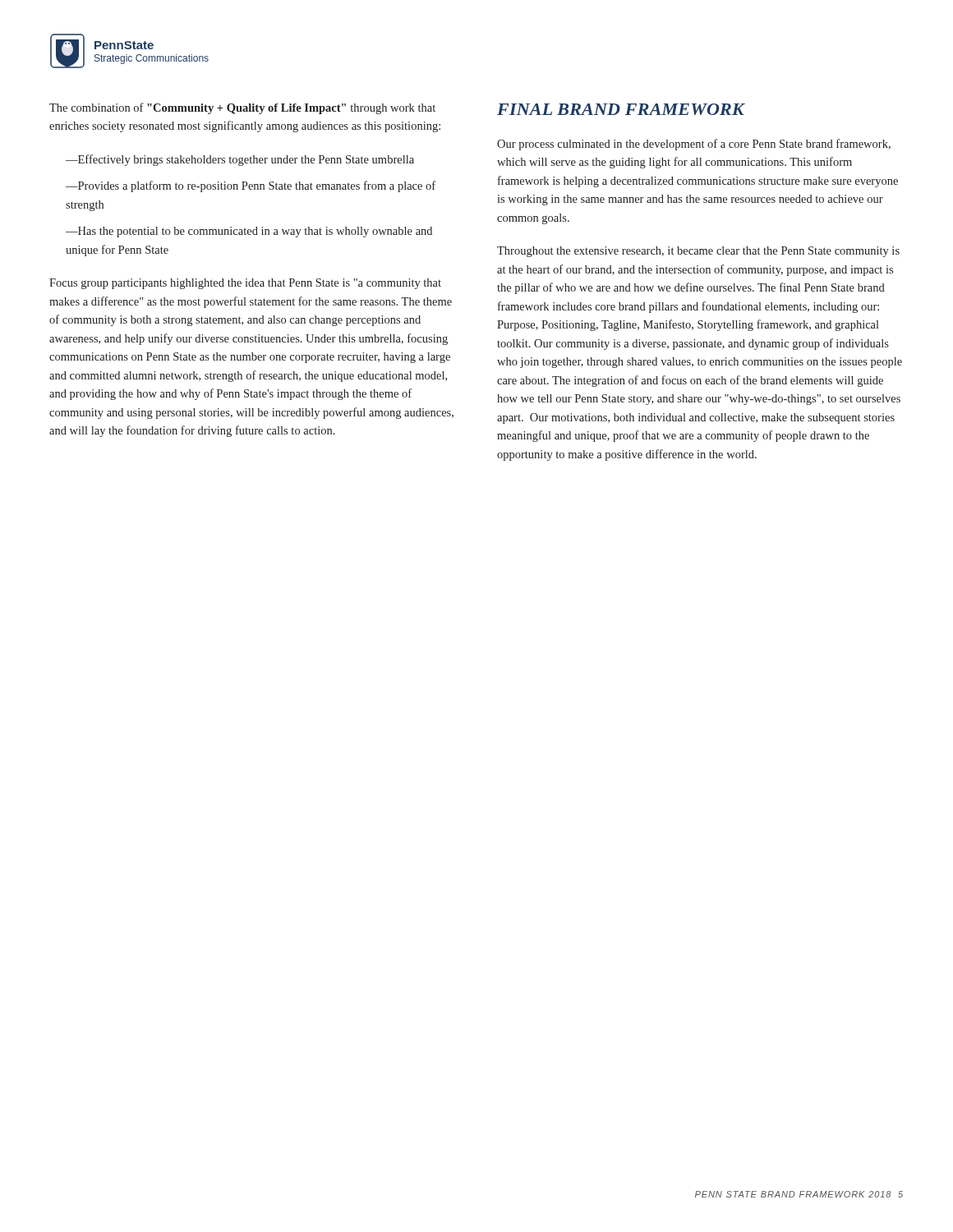Image resolution: width=953 pixels, height=1232 pixels.
Task: Locate the text block with the text "Throughout the extensive research,"
Action: (x=700, y=352)
